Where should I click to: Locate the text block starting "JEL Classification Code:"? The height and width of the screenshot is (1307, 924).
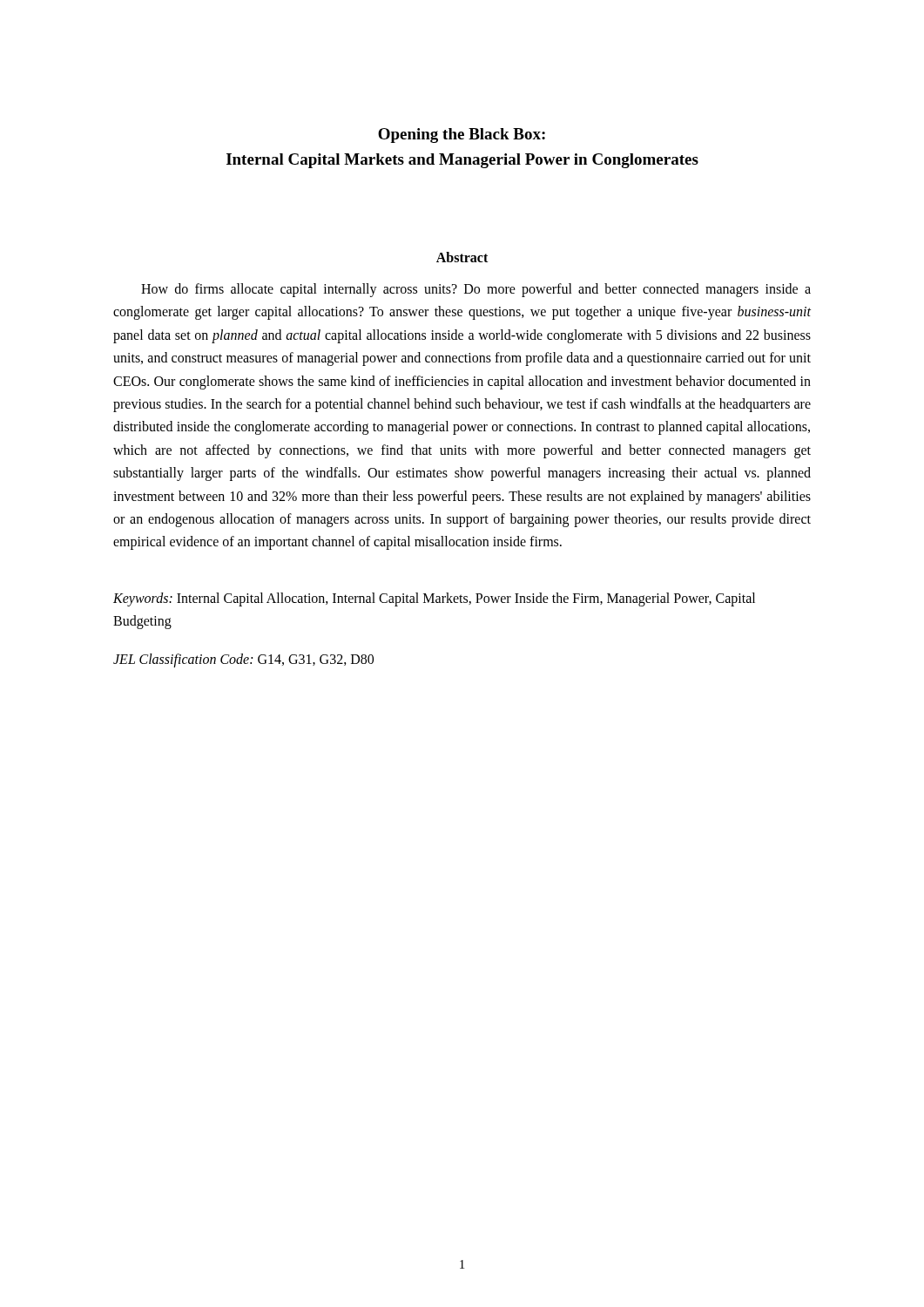point(244,660)
